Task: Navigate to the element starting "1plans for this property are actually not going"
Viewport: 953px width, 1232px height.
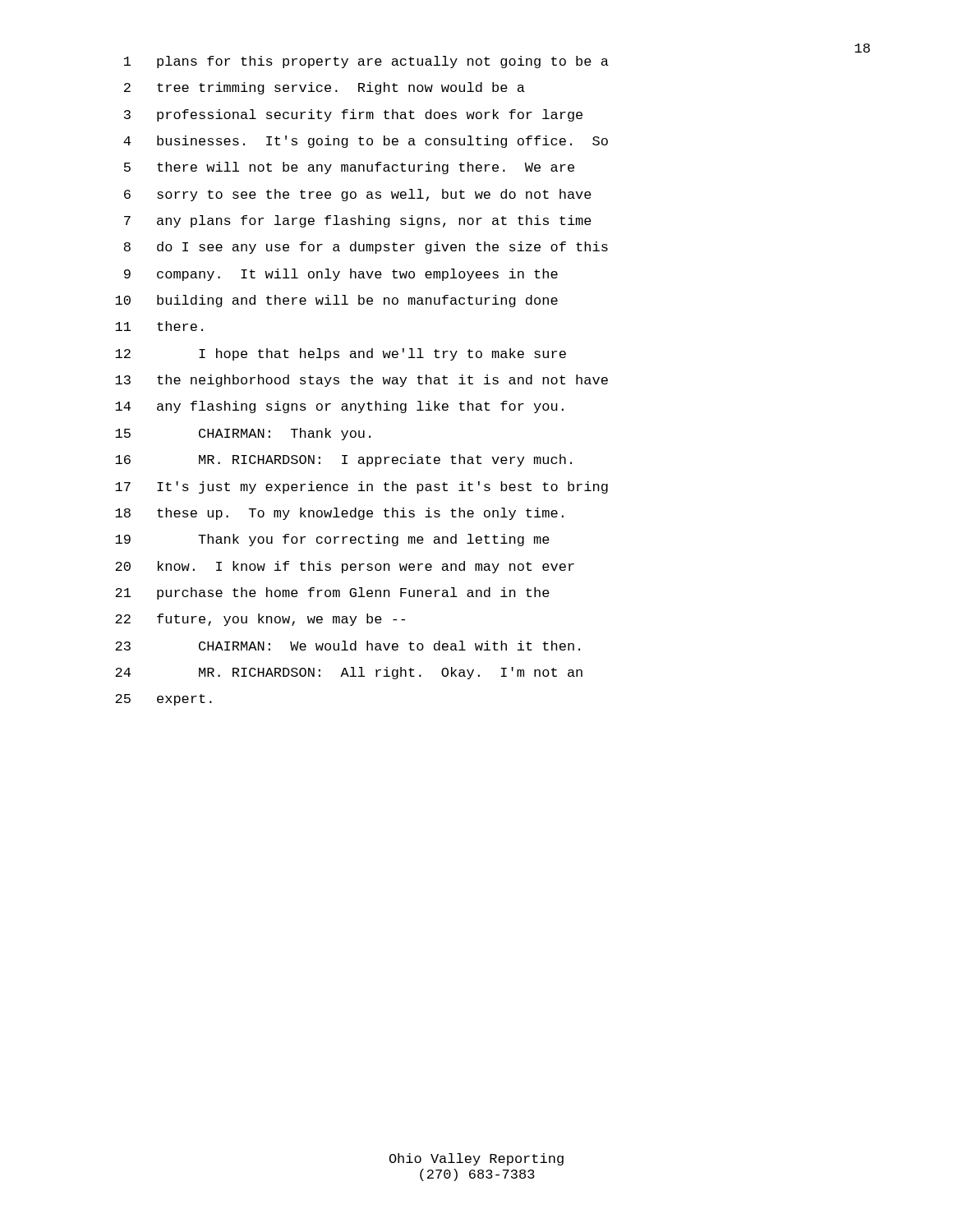Action: (x=337, y=63)
